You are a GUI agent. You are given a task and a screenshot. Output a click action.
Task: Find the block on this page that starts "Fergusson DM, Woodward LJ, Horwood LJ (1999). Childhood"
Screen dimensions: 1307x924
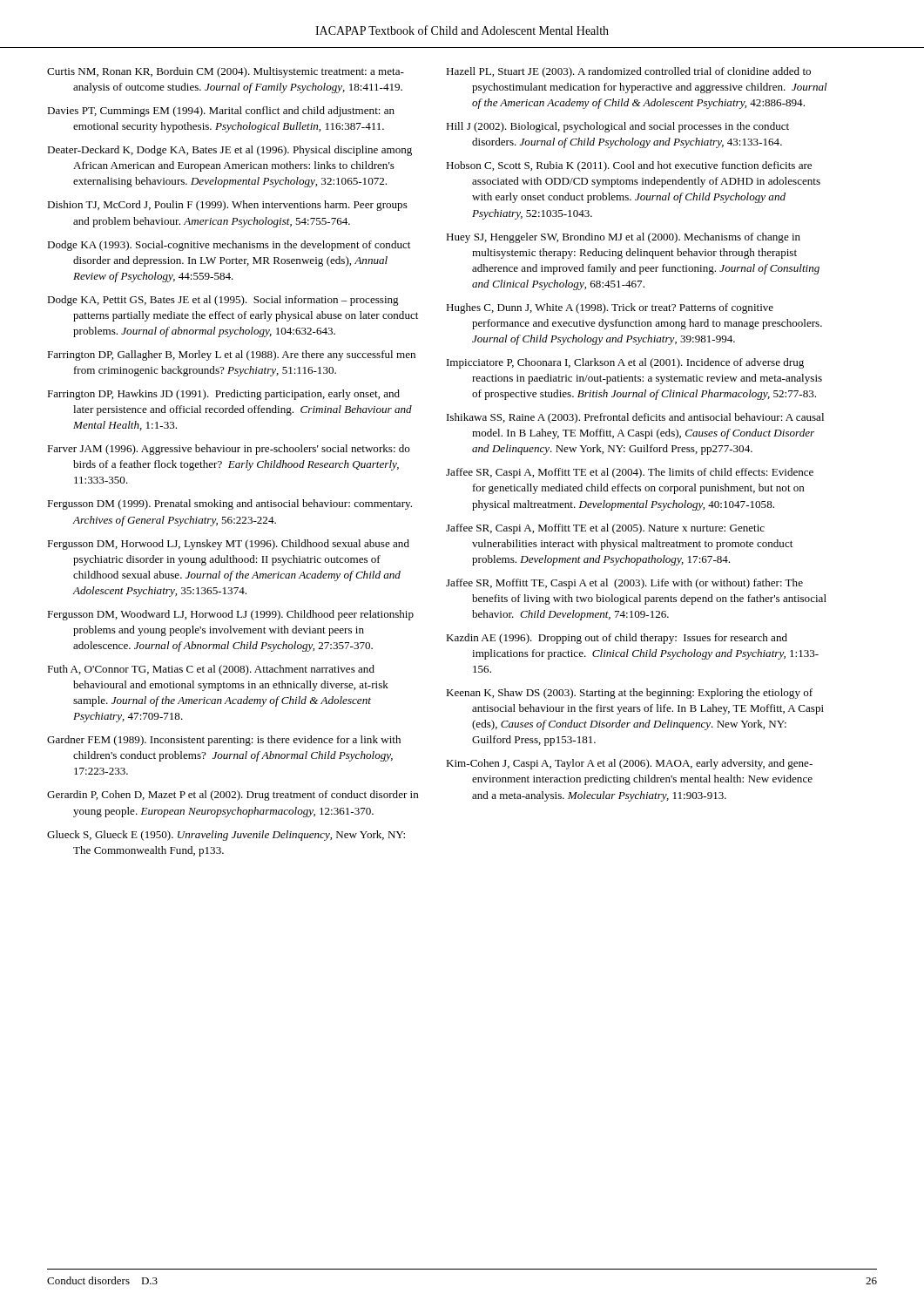(230, 629)
